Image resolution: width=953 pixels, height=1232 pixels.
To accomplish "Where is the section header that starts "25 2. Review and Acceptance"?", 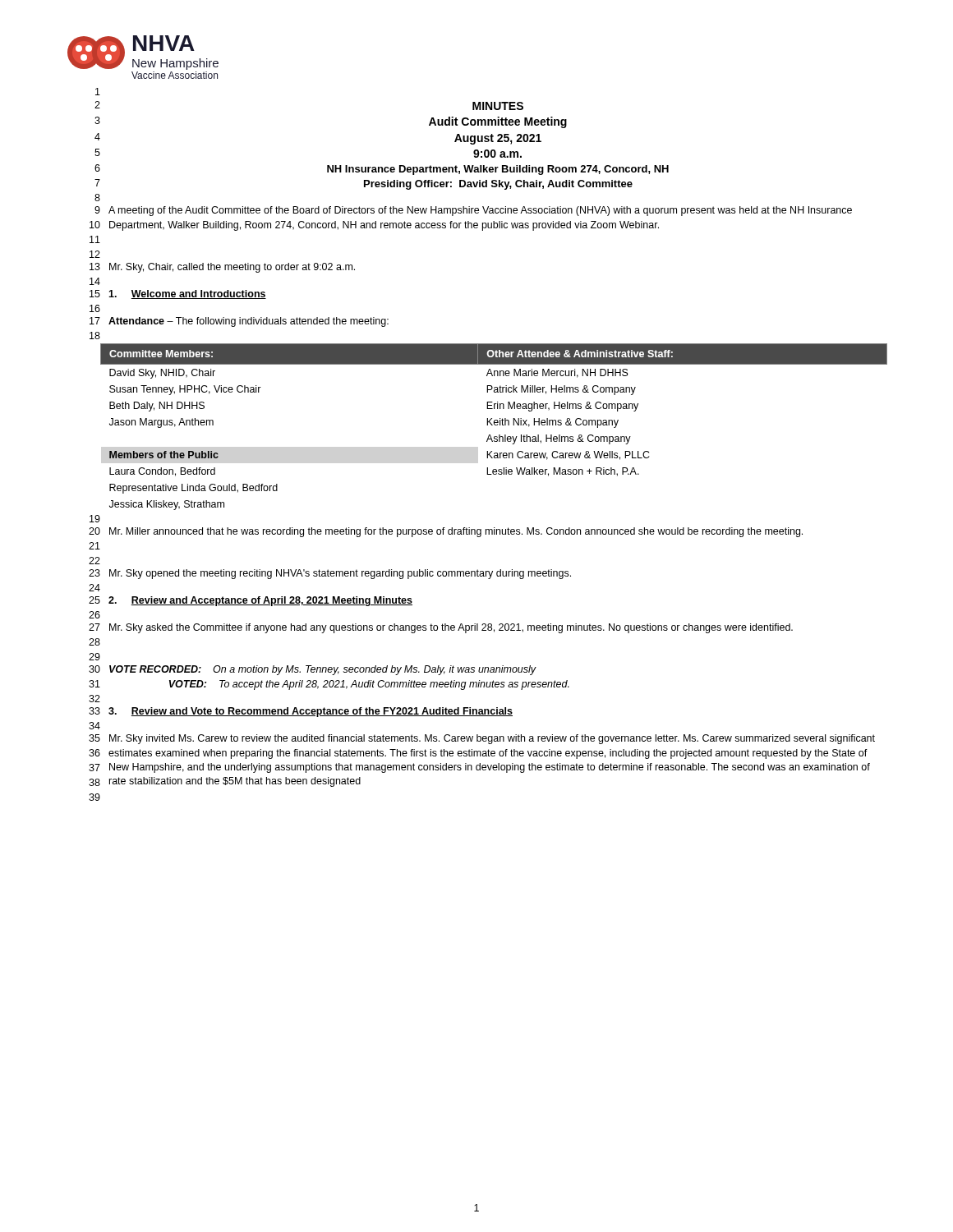I will pos(251,601).
